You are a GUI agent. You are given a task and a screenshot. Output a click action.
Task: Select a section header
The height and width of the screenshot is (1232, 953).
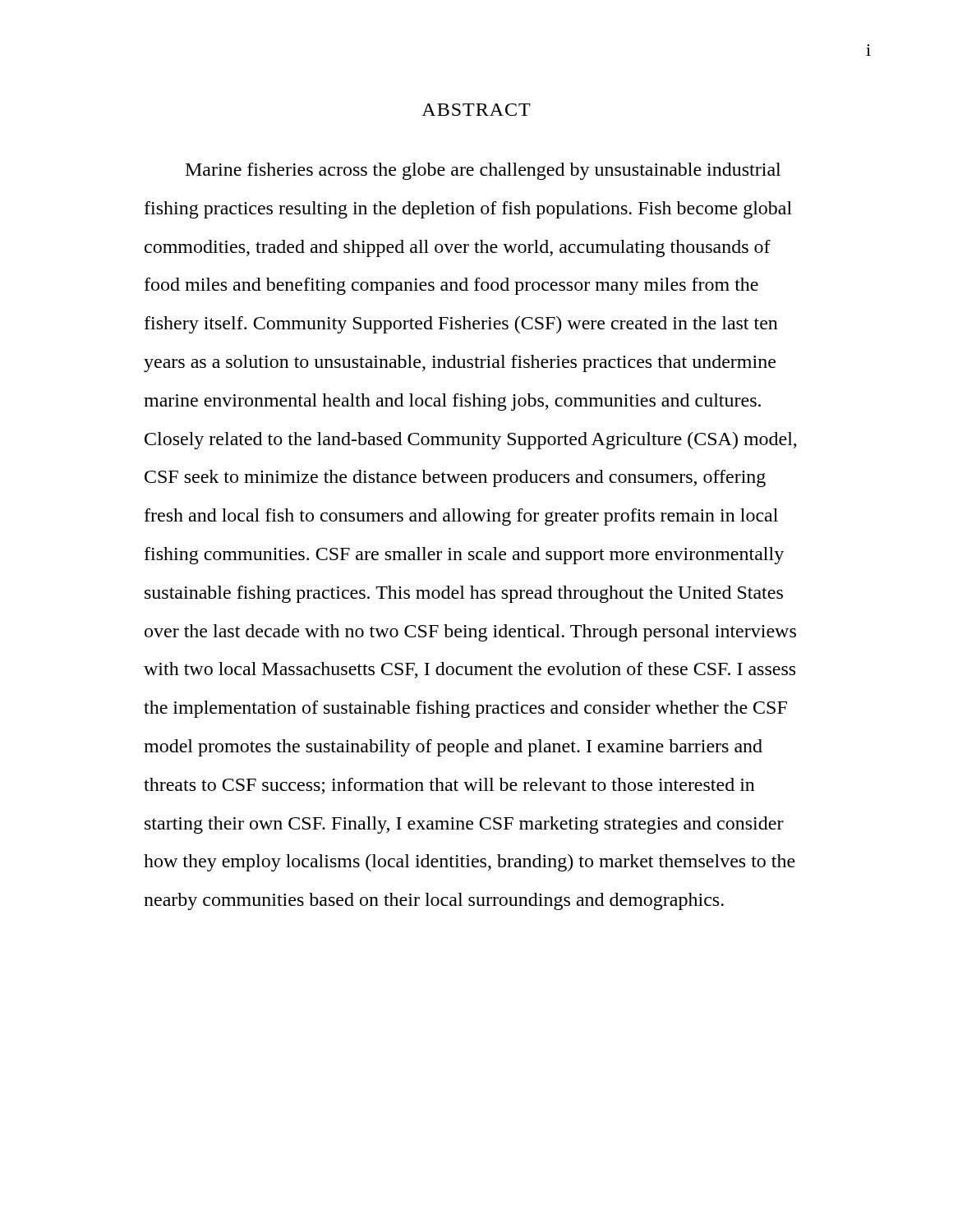click(476, 109)
